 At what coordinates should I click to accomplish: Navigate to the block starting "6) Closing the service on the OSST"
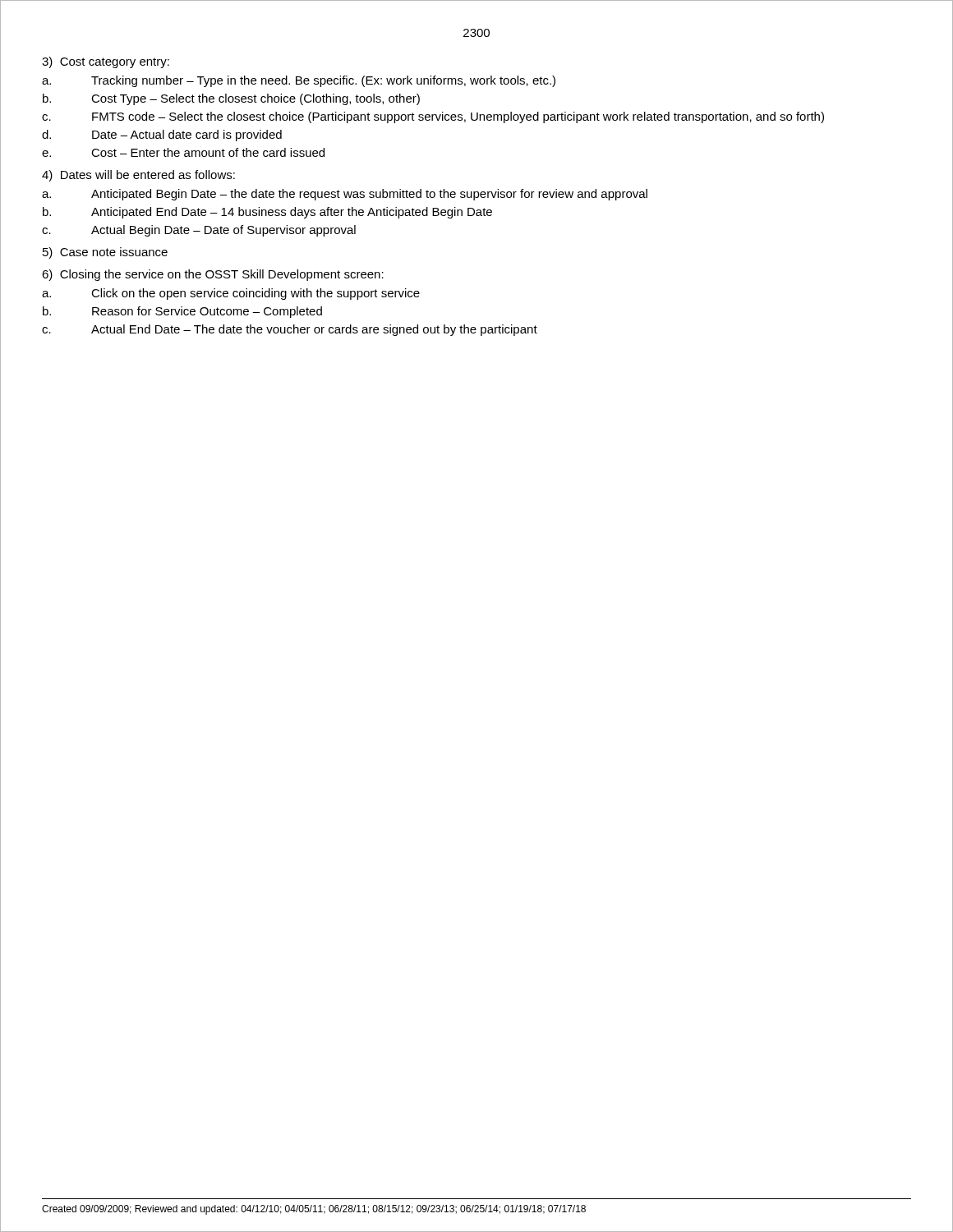(x=213, y=275)
